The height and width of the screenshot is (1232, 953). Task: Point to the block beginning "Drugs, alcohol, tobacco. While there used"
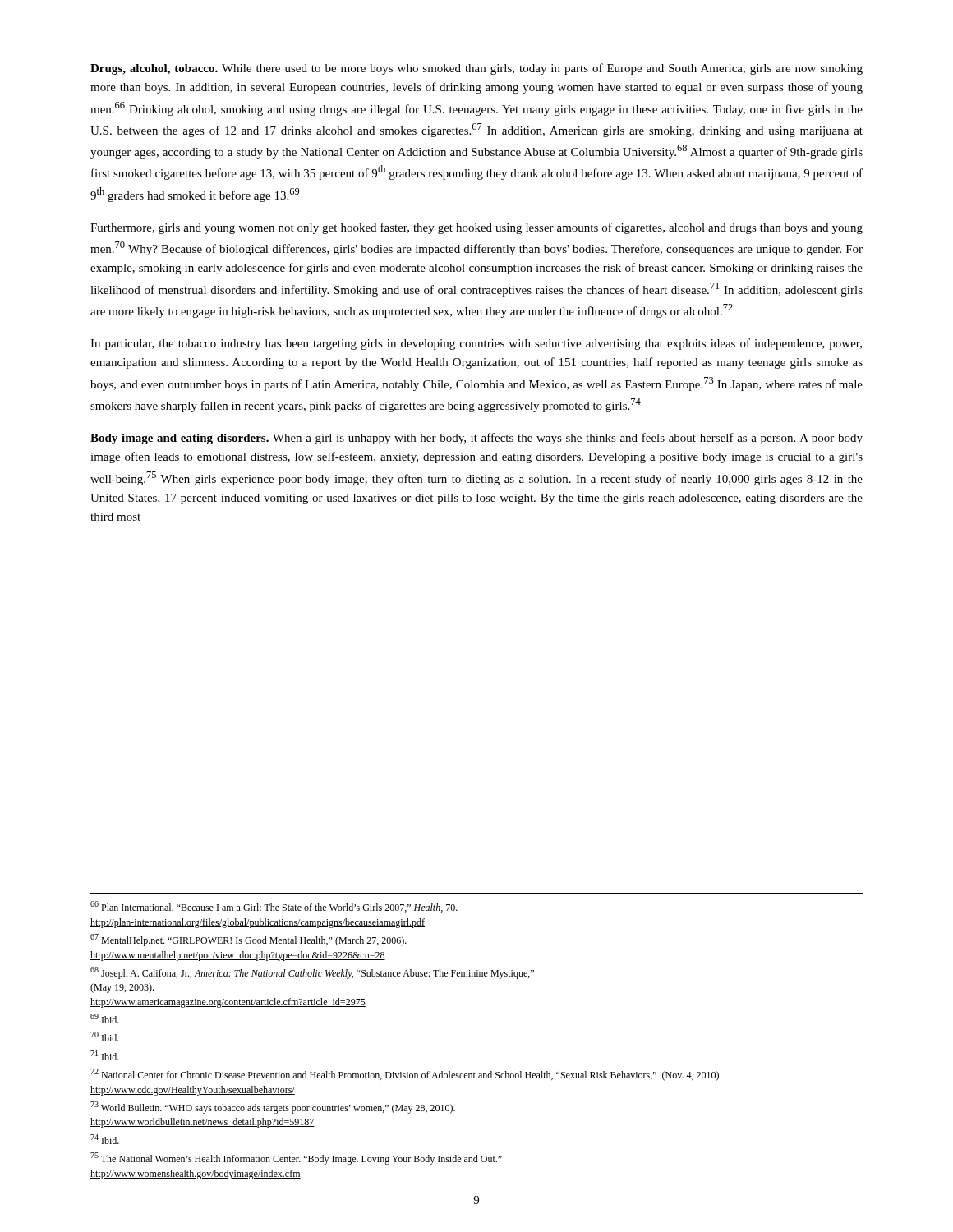(476, 132)
